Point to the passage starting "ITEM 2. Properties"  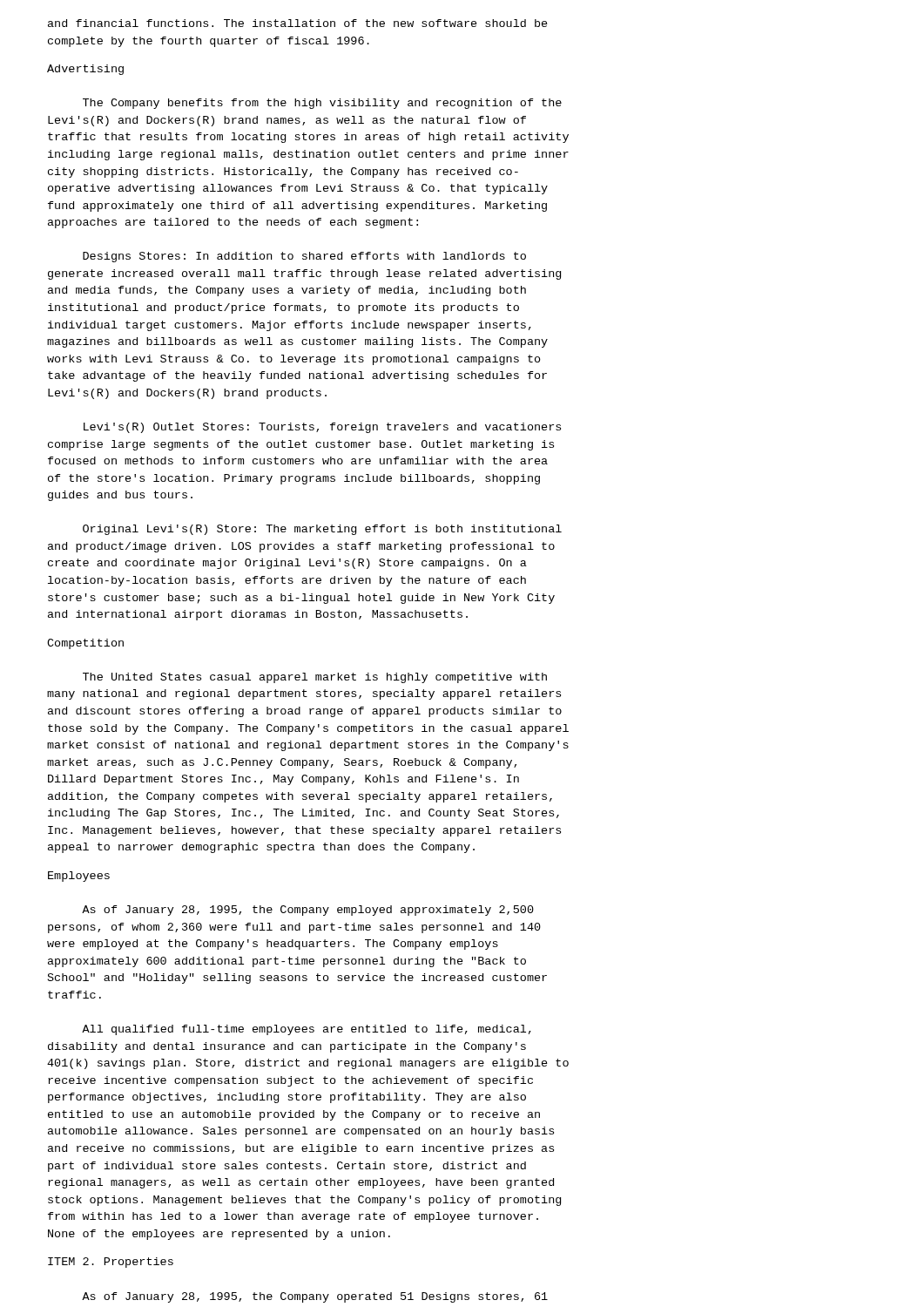click(x=111, y=1263)
